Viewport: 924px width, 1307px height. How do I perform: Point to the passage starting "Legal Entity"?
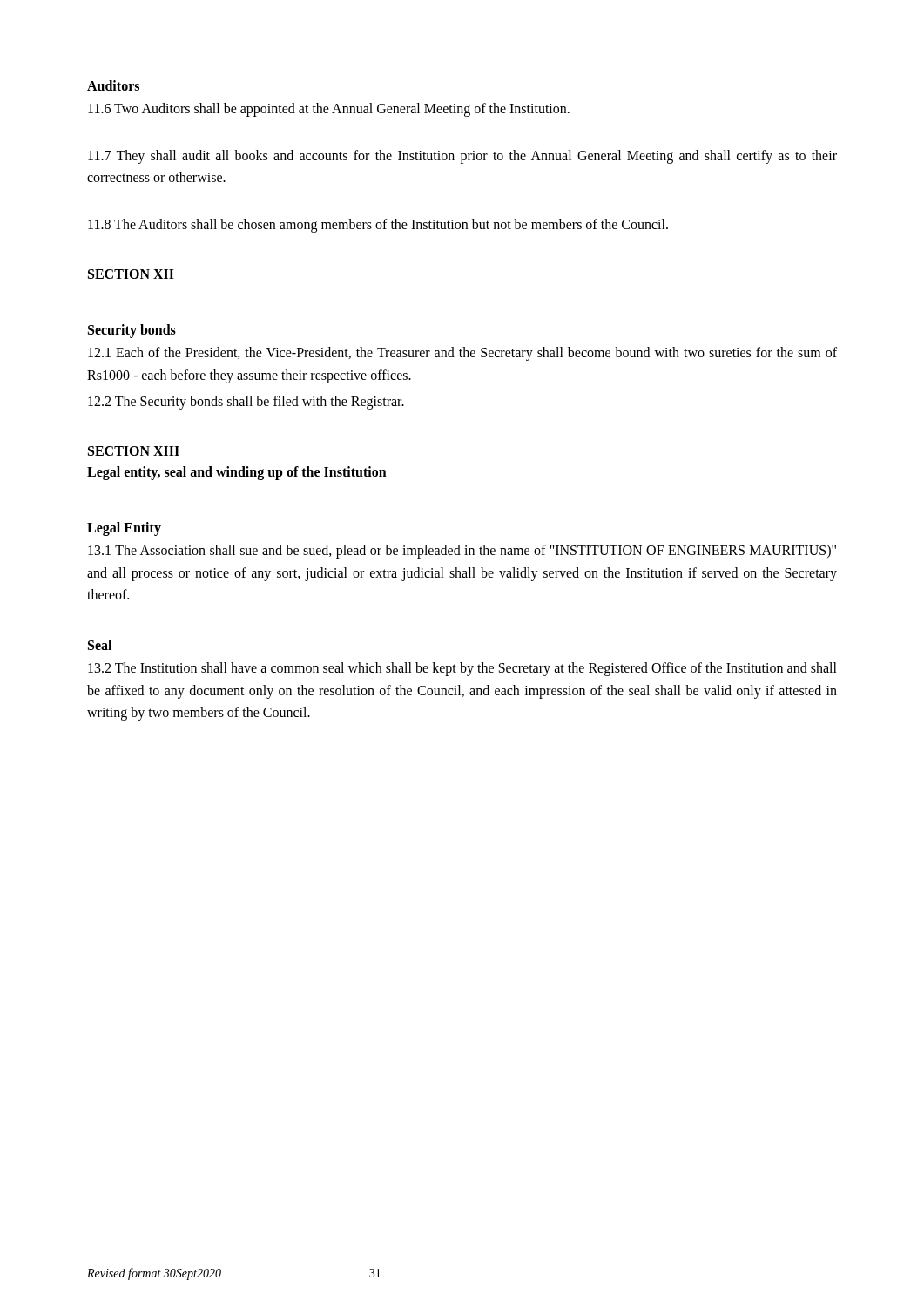click(x=124, y=528)
